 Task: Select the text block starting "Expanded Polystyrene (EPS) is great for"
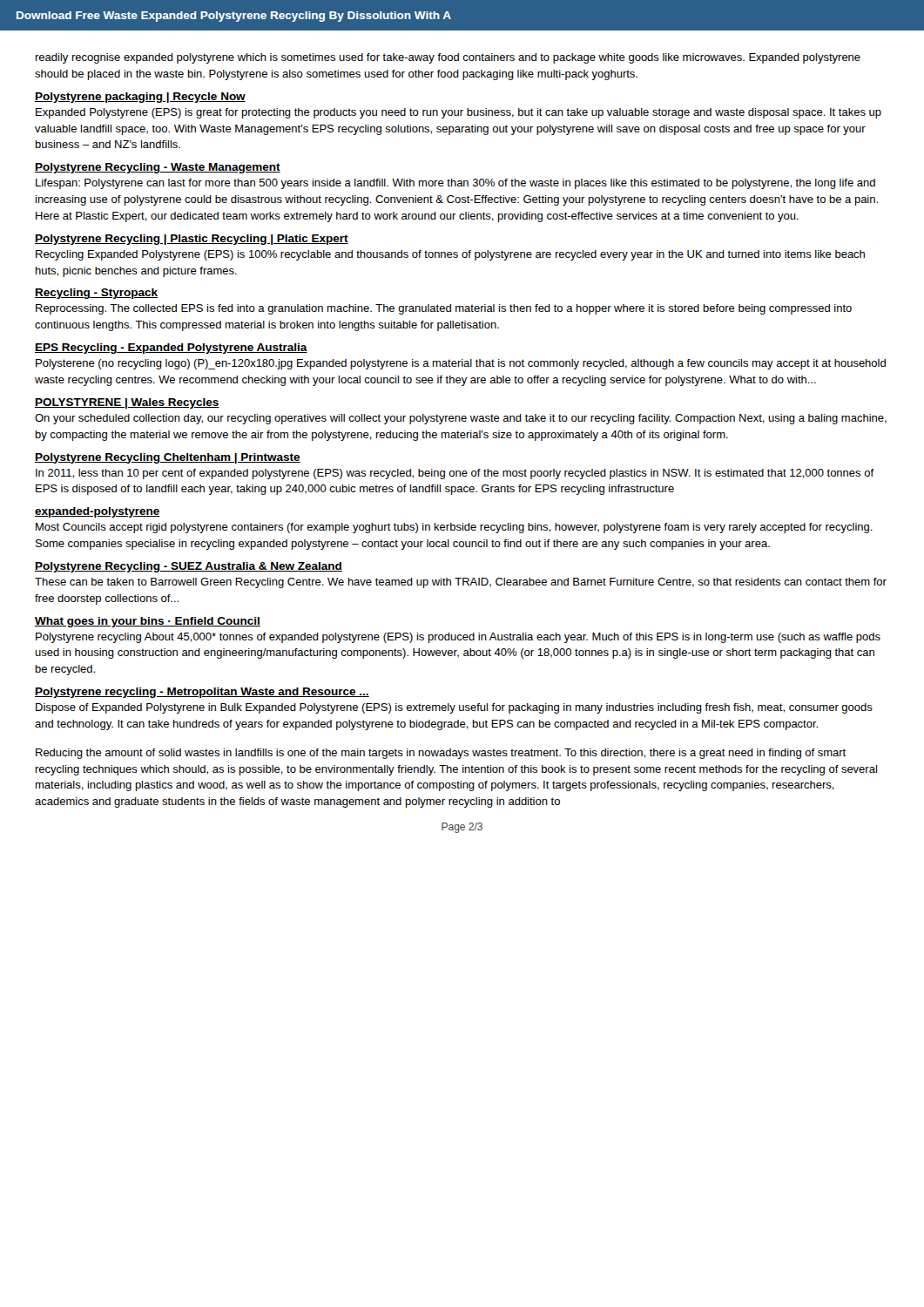[x=462, y=129]
